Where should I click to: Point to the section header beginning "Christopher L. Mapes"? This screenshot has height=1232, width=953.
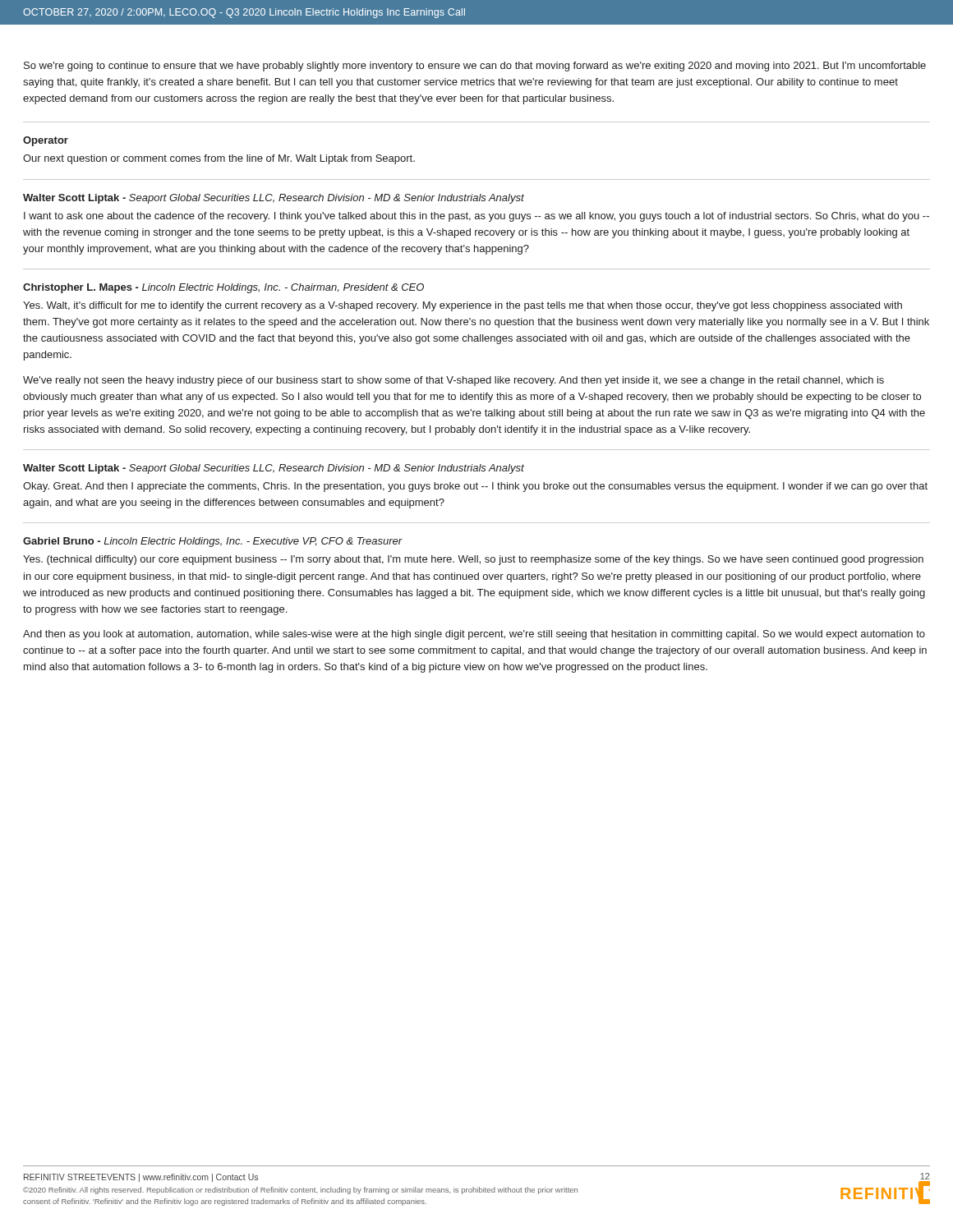224,287
